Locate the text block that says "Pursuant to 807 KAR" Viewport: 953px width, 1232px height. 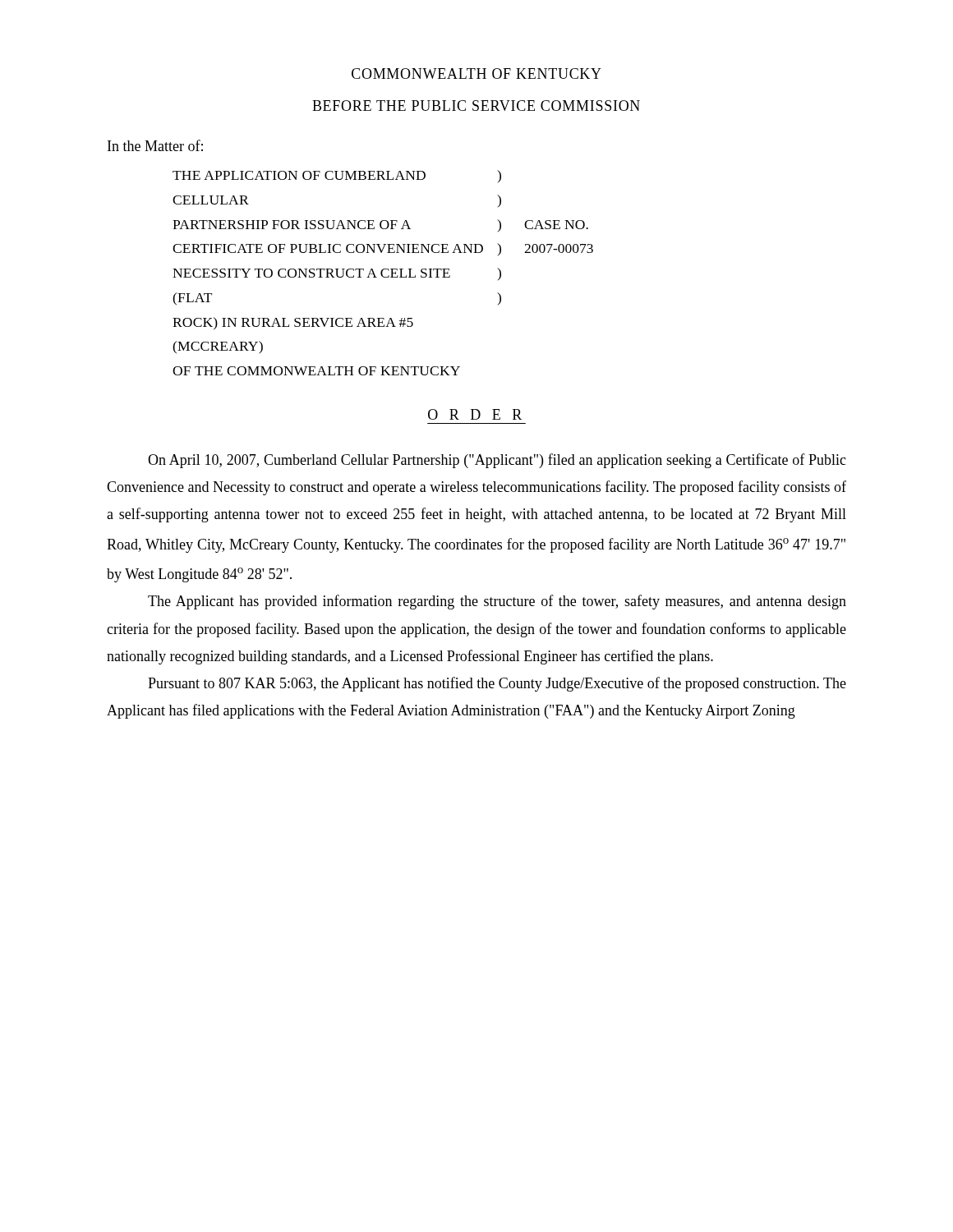click(x=476, y=697)
